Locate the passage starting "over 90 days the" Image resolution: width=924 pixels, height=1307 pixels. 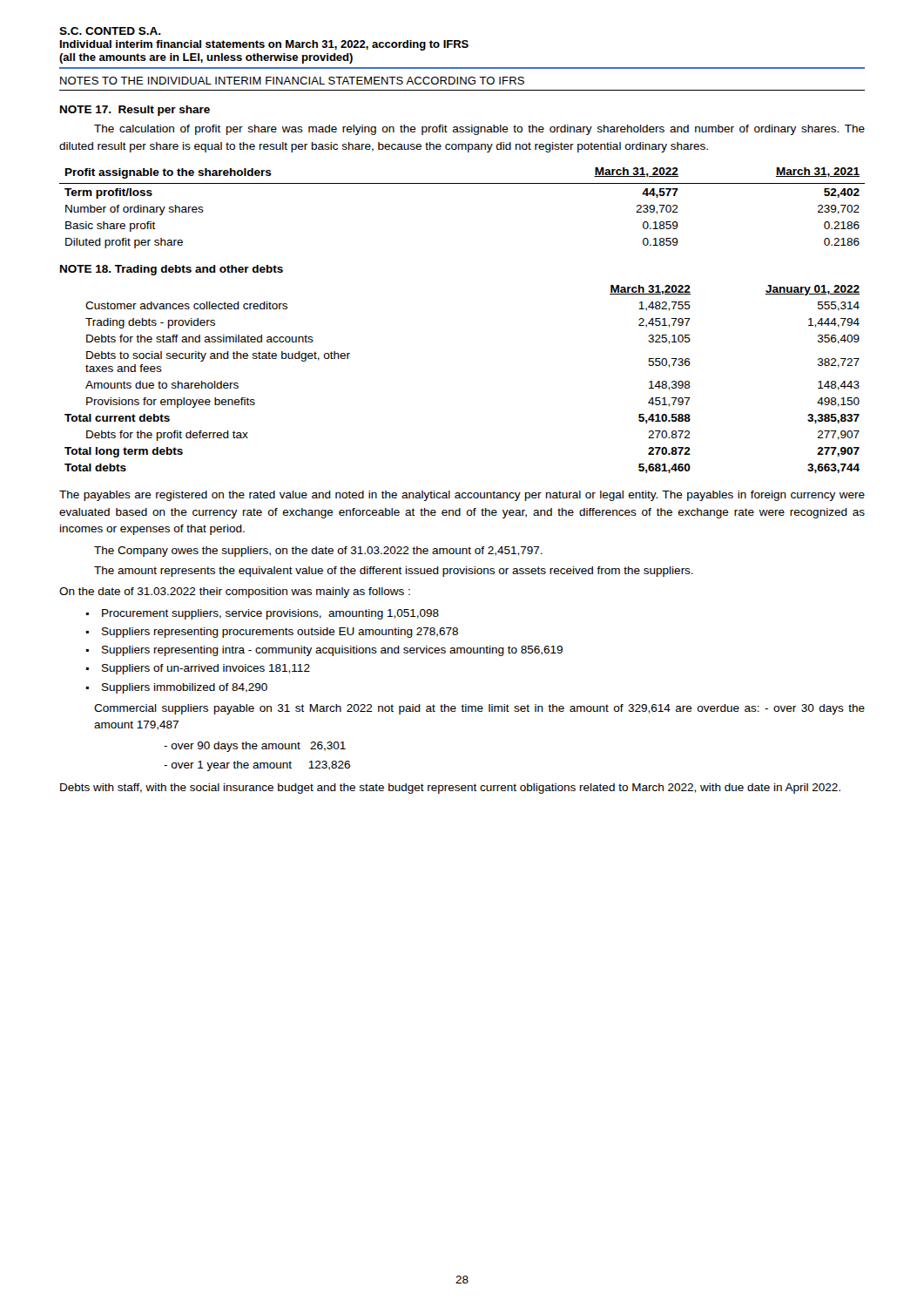point(255,745)
